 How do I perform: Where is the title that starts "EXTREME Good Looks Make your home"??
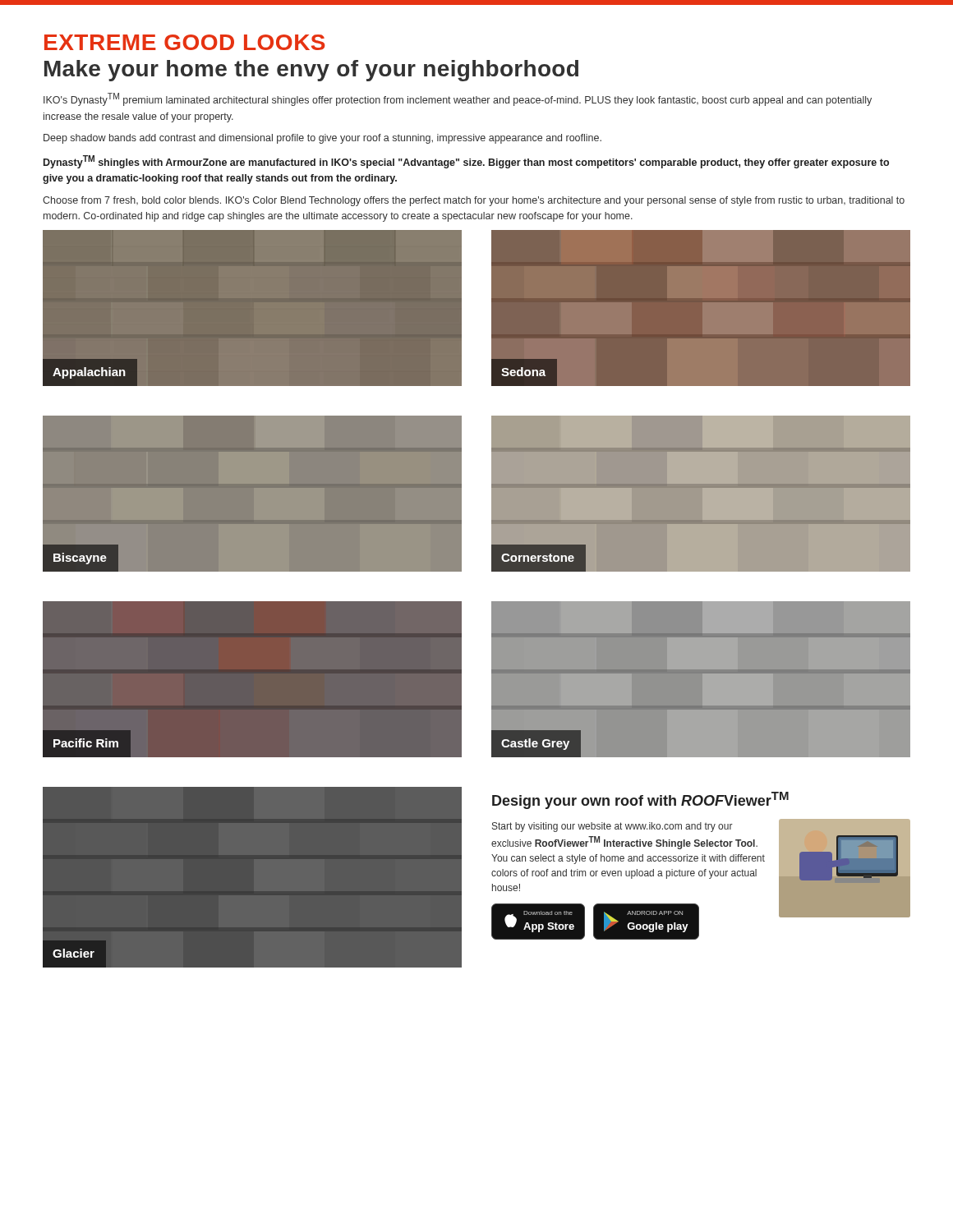pos(476,56)
